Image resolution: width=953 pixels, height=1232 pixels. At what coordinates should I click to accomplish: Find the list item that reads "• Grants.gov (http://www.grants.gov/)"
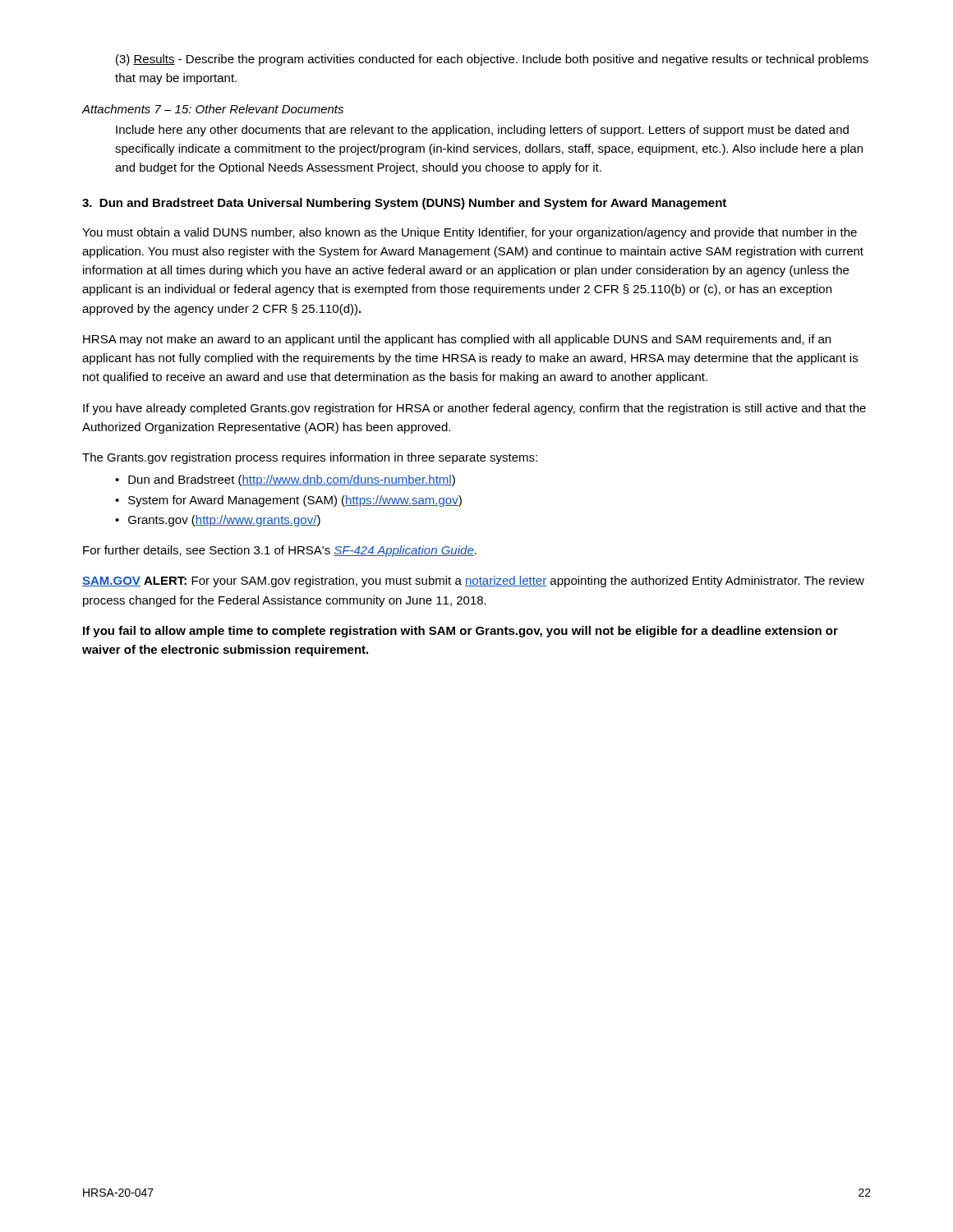point(218,519)
